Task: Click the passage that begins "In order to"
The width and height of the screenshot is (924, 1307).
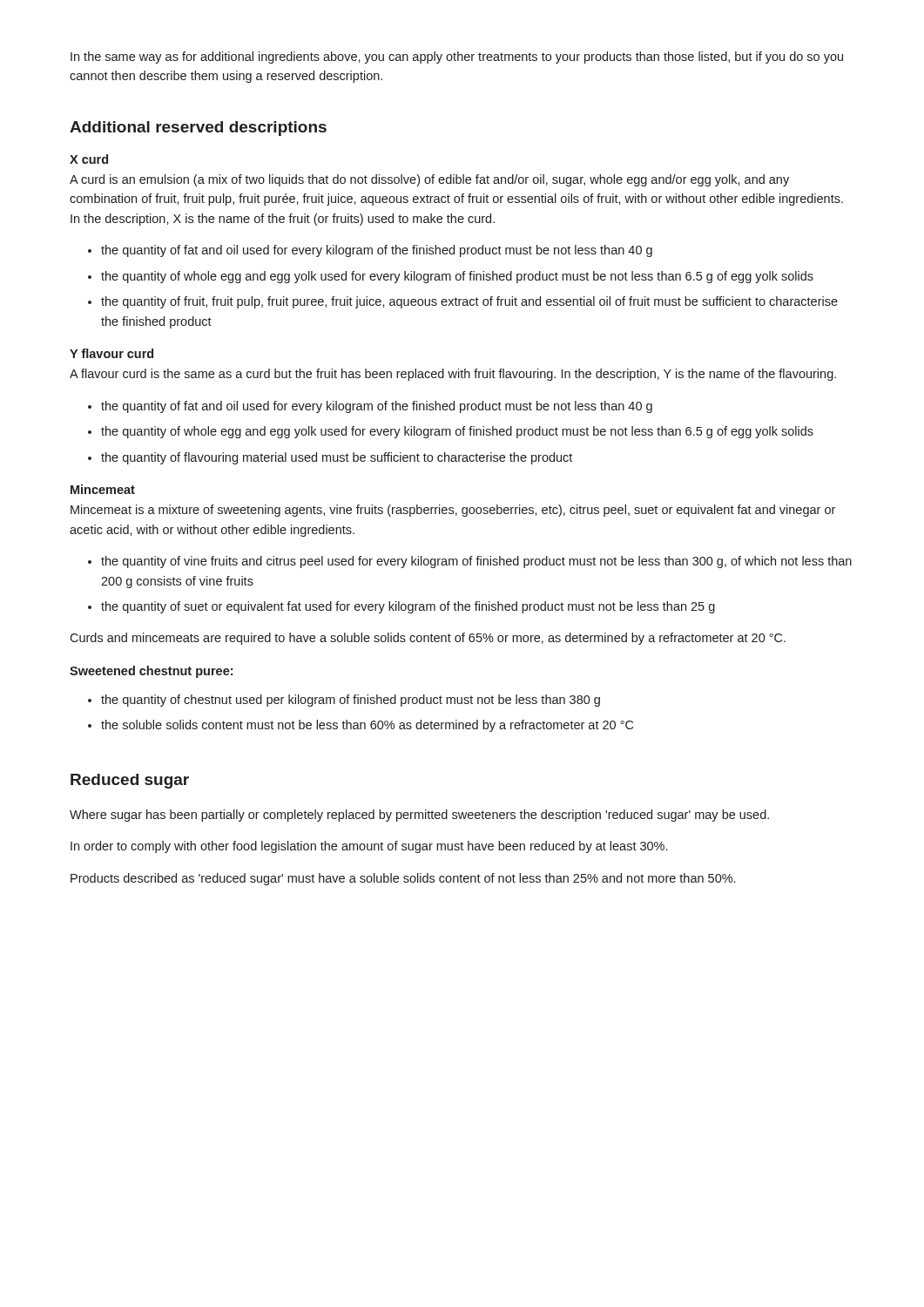Action: tap(369, 846)
